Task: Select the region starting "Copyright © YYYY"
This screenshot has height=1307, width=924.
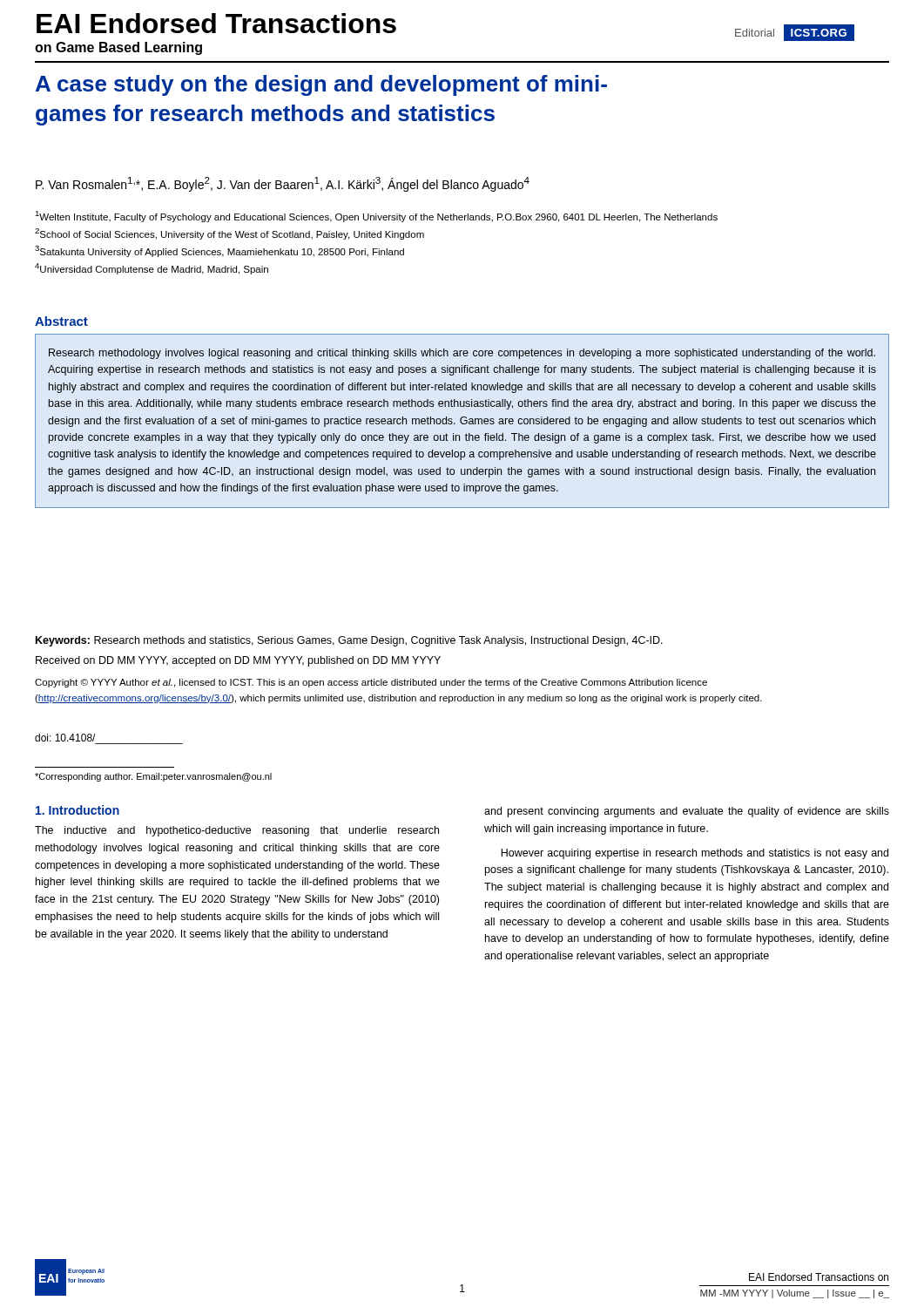Action: click(x=399, y=690)
